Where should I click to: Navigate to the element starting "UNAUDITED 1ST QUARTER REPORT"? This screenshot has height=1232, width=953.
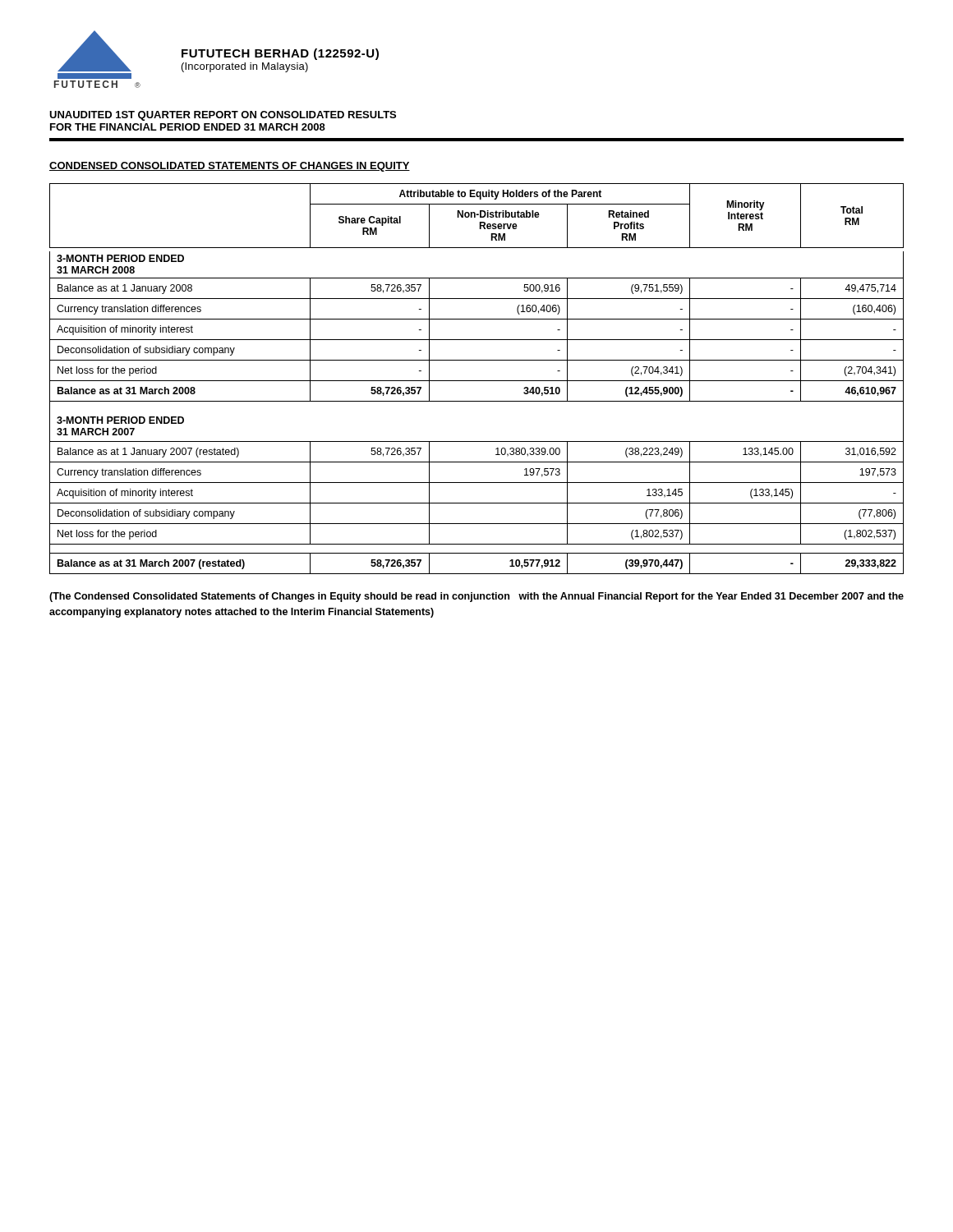tap(223, 121)
